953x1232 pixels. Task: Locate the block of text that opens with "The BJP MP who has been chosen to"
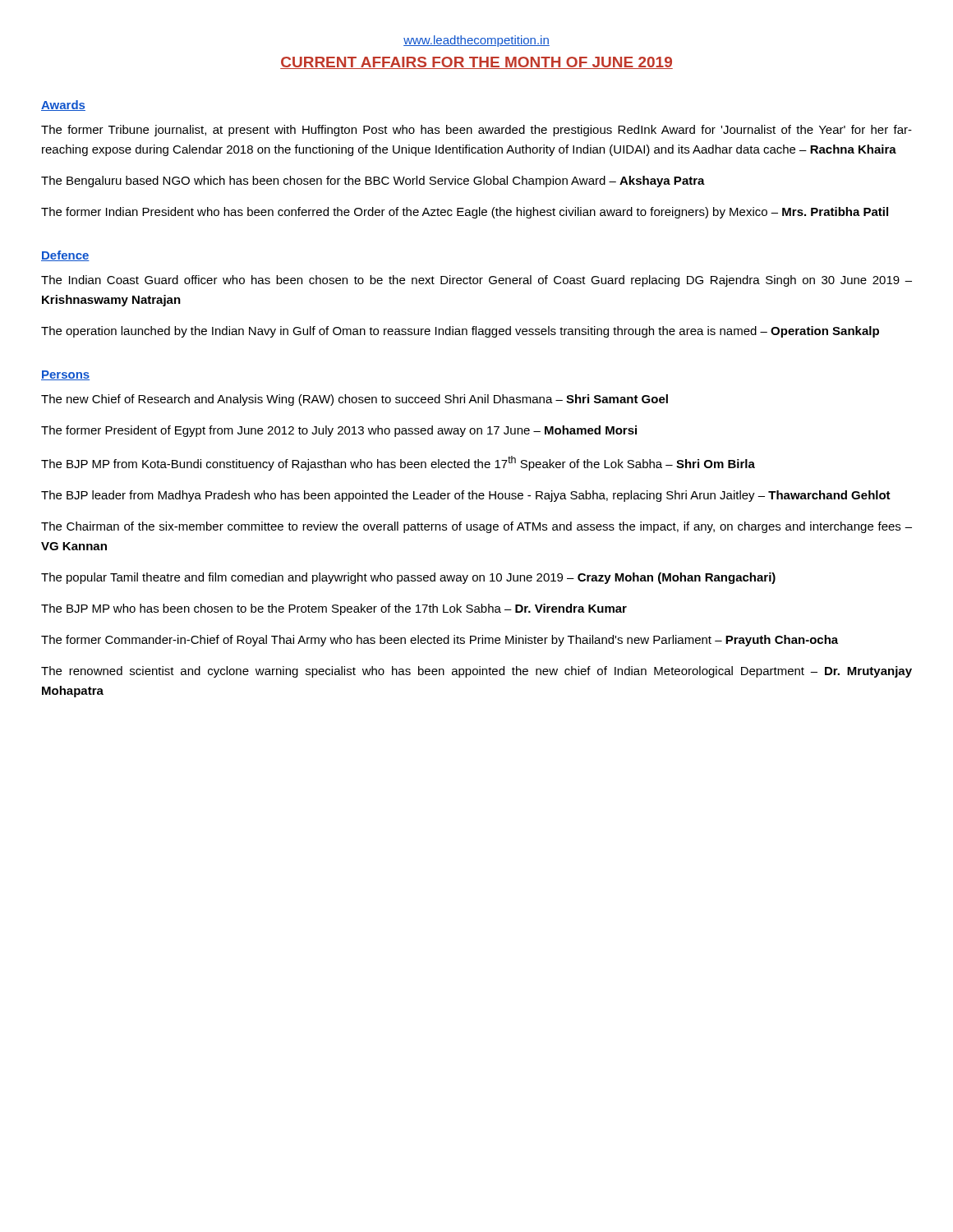(334, 608)
